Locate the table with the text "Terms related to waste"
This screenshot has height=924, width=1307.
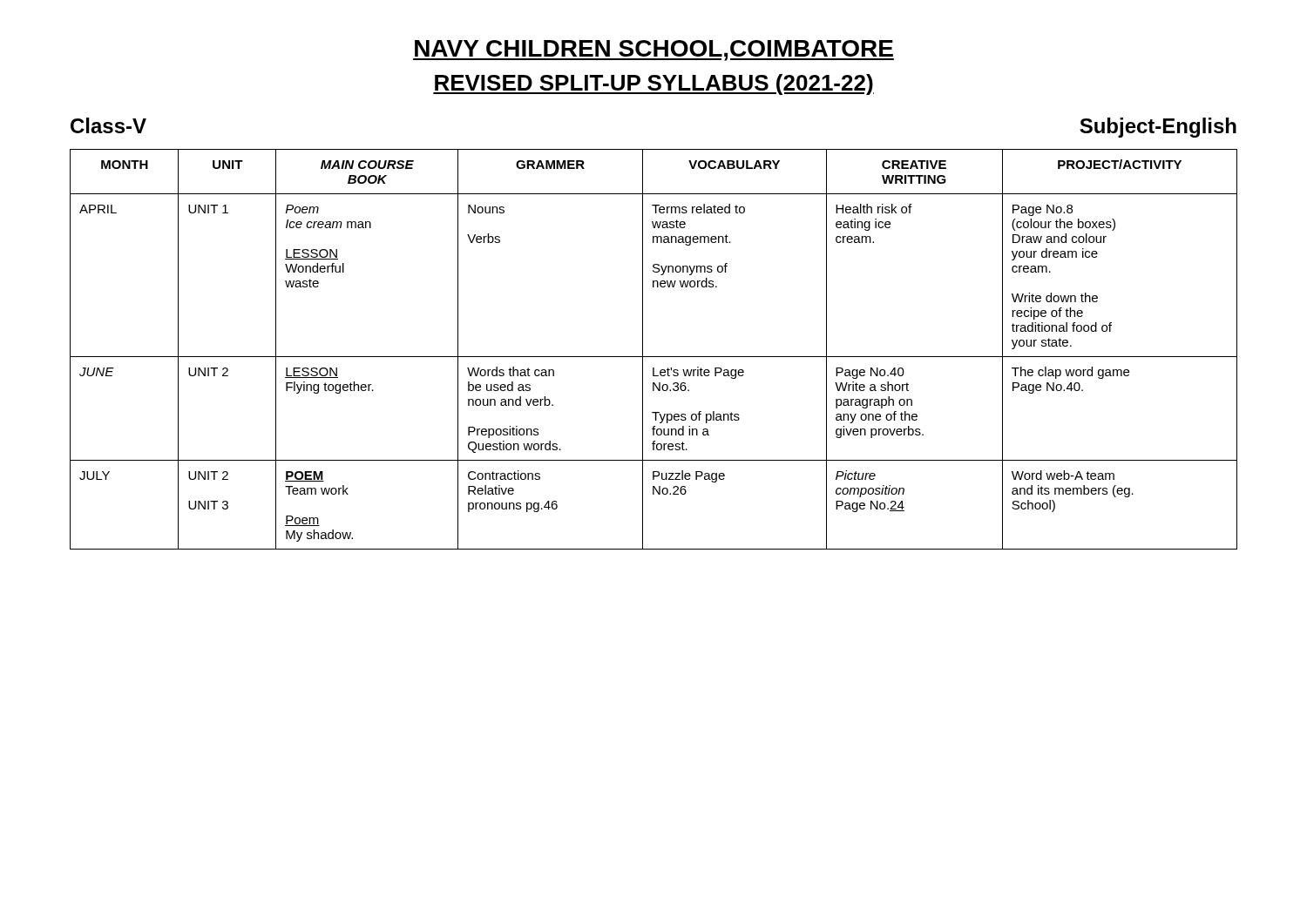pos(654,349)
